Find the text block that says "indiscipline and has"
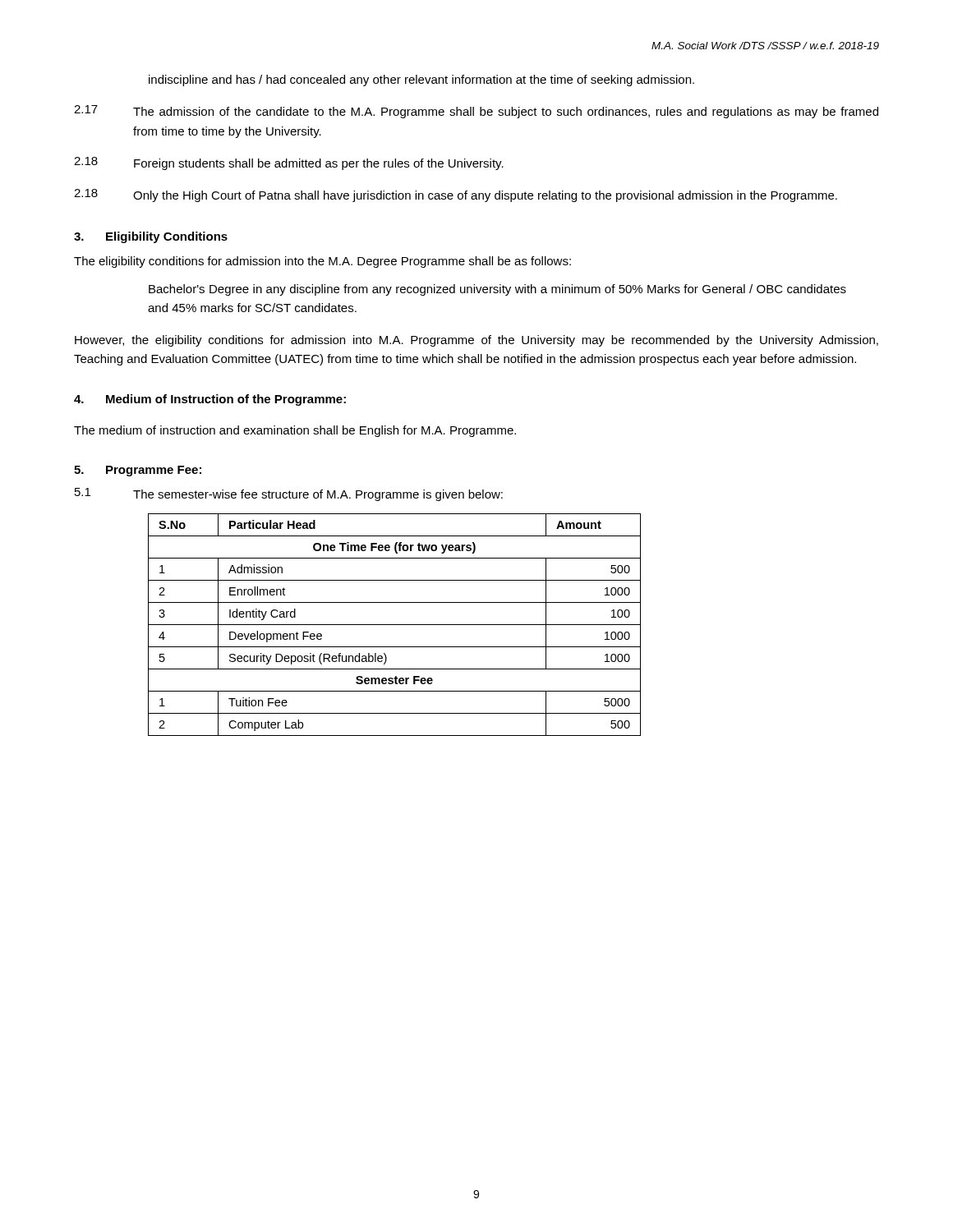953x1232 pixels. point(422,79)
